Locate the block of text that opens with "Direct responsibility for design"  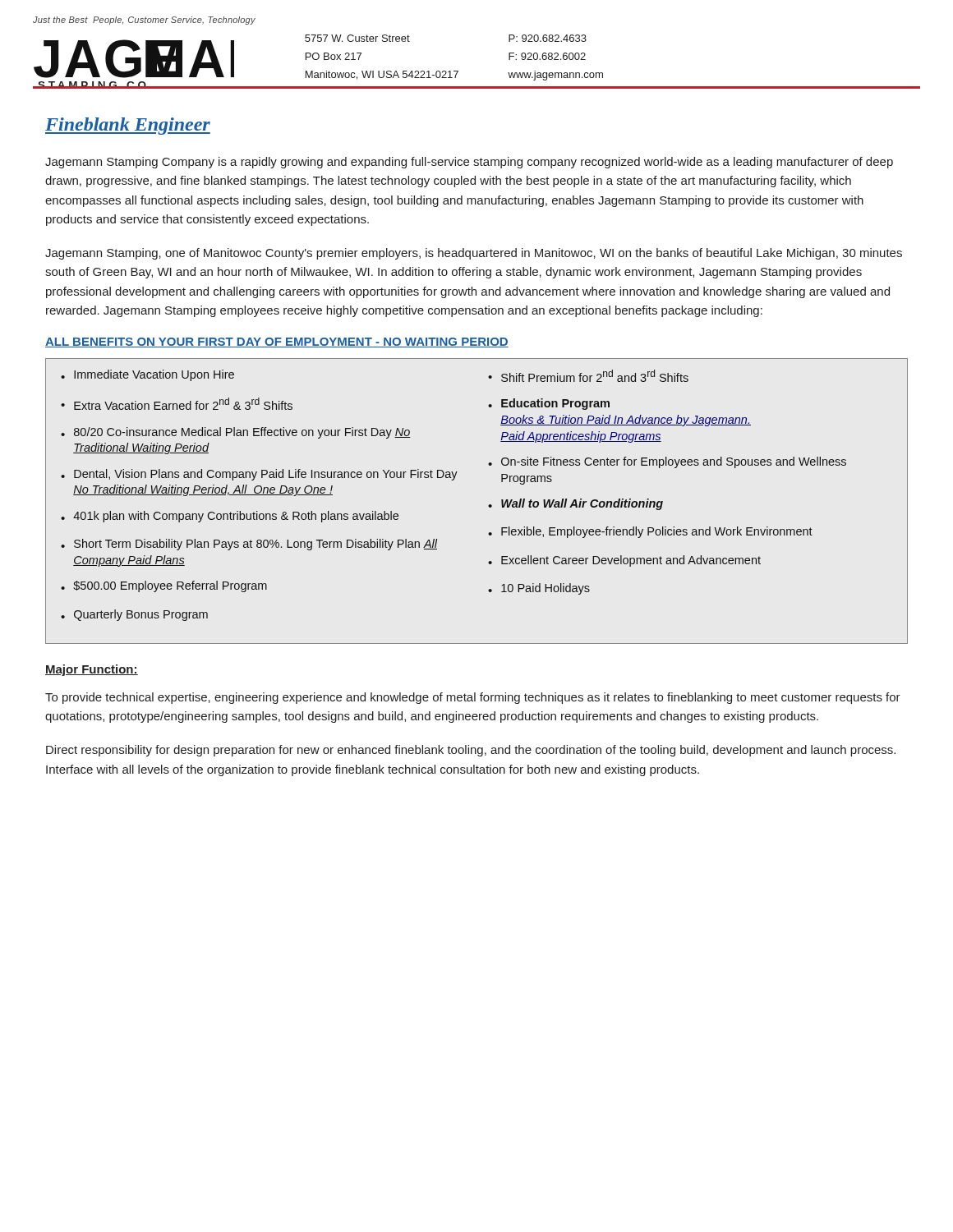click(471, 759)
